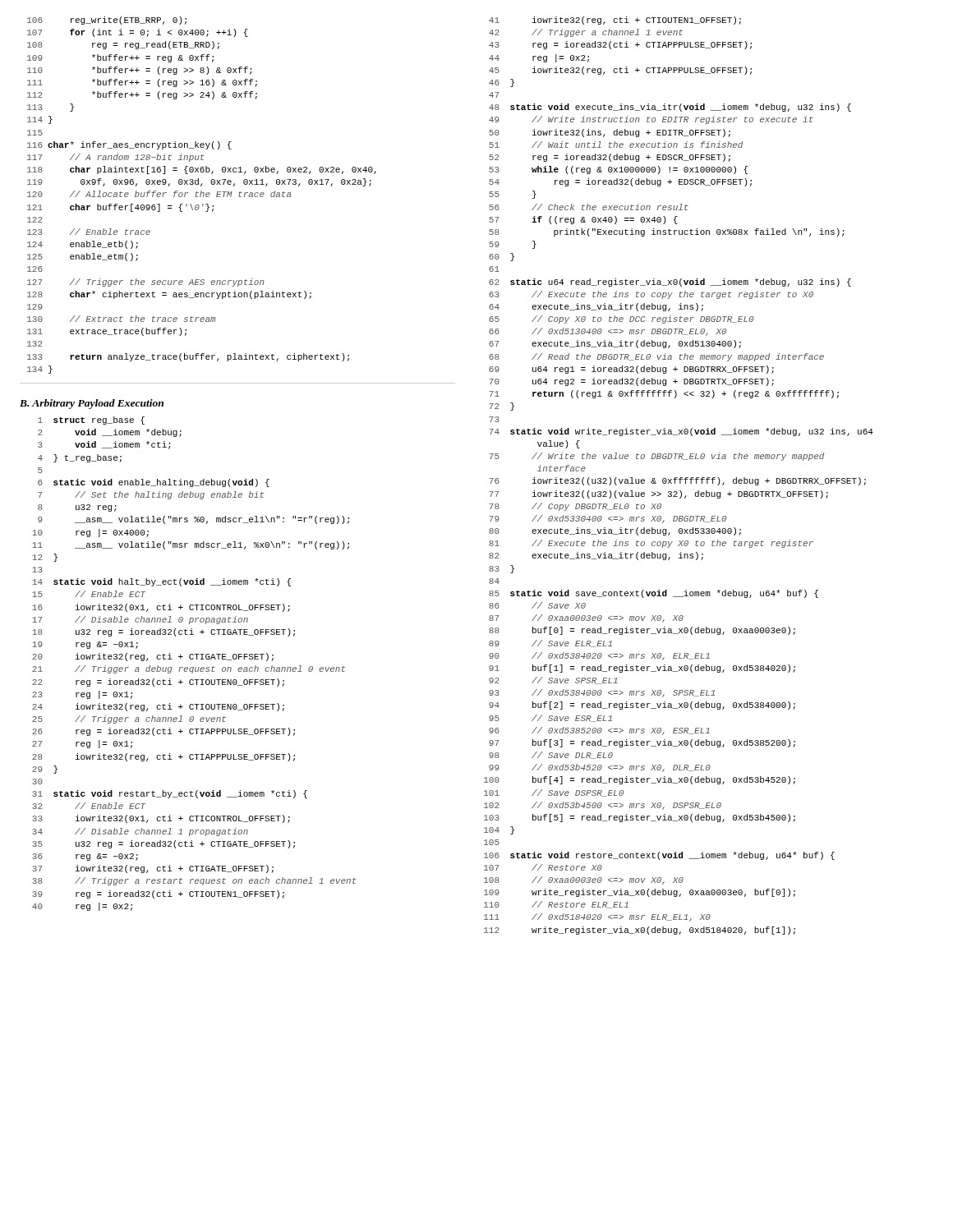This screenshot has height=1232, width=953.
Task: Locate the element starting "106 reg_write(ETB_RRP, 0); 107 for (int i ="
Action: (237, 195)
